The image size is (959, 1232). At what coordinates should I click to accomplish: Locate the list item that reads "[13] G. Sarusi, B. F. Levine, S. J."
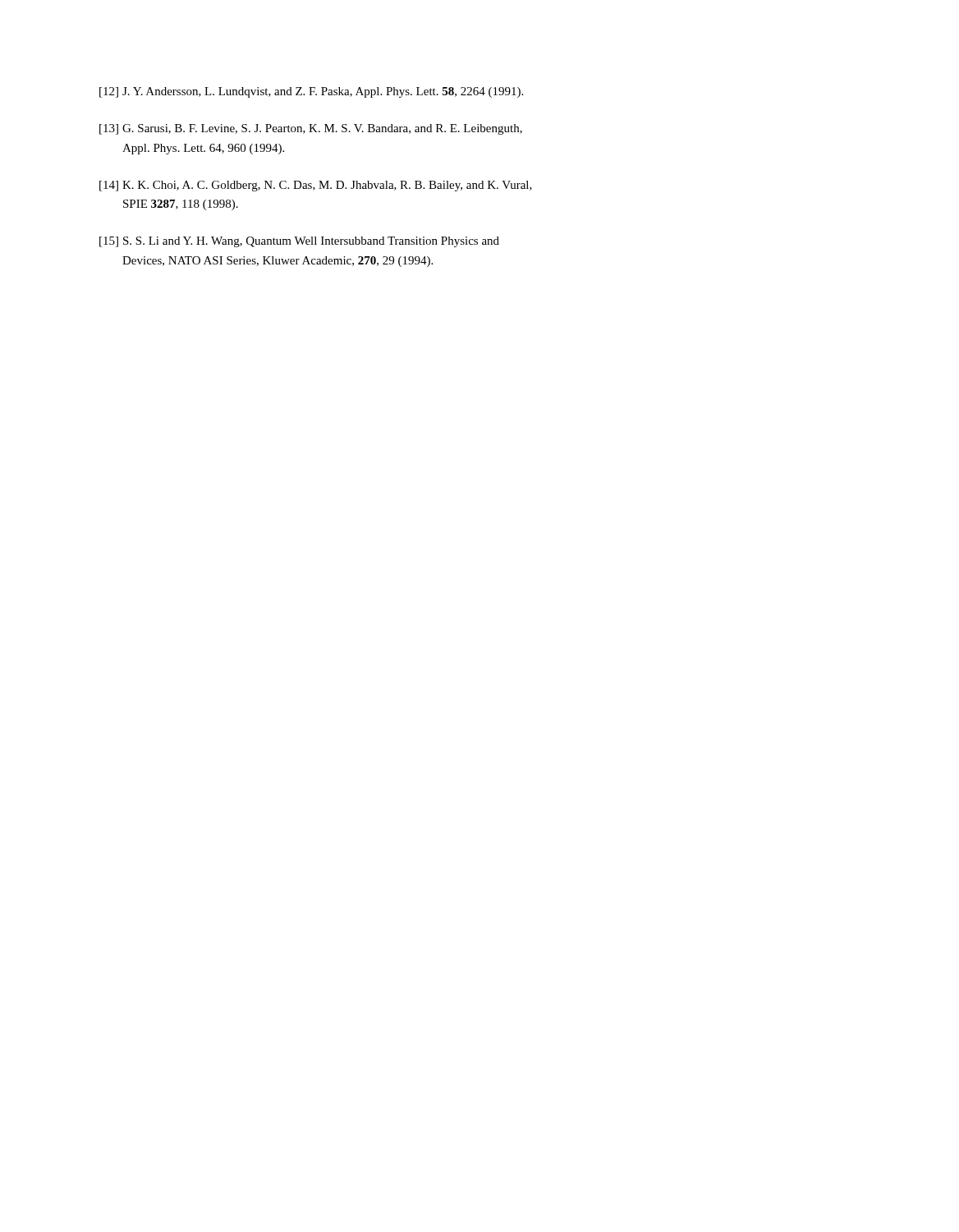[x=311, y=138]
